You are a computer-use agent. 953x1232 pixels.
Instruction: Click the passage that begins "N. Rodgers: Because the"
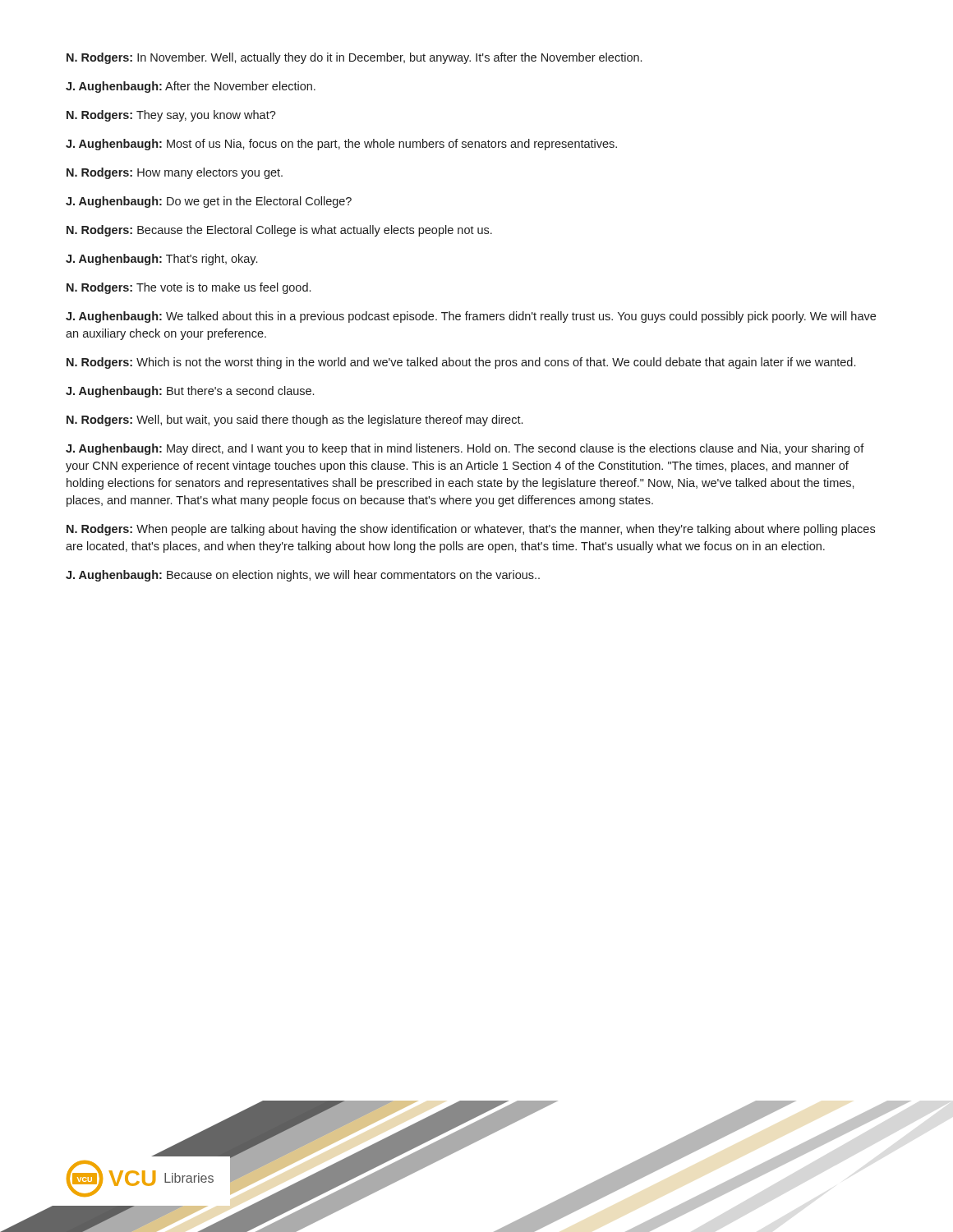coord(279,230)
